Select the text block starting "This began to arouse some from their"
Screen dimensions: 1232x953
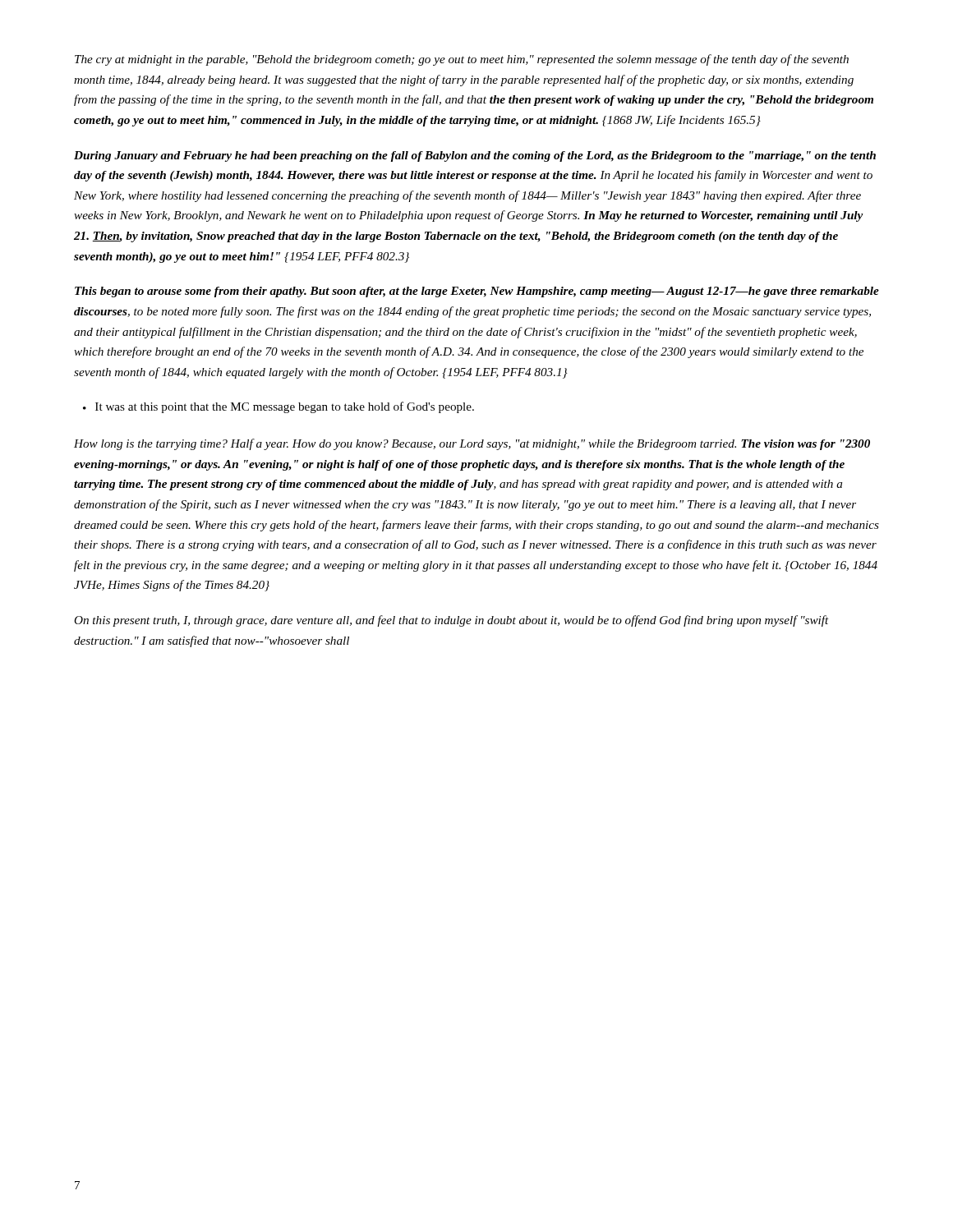(476, 331)
